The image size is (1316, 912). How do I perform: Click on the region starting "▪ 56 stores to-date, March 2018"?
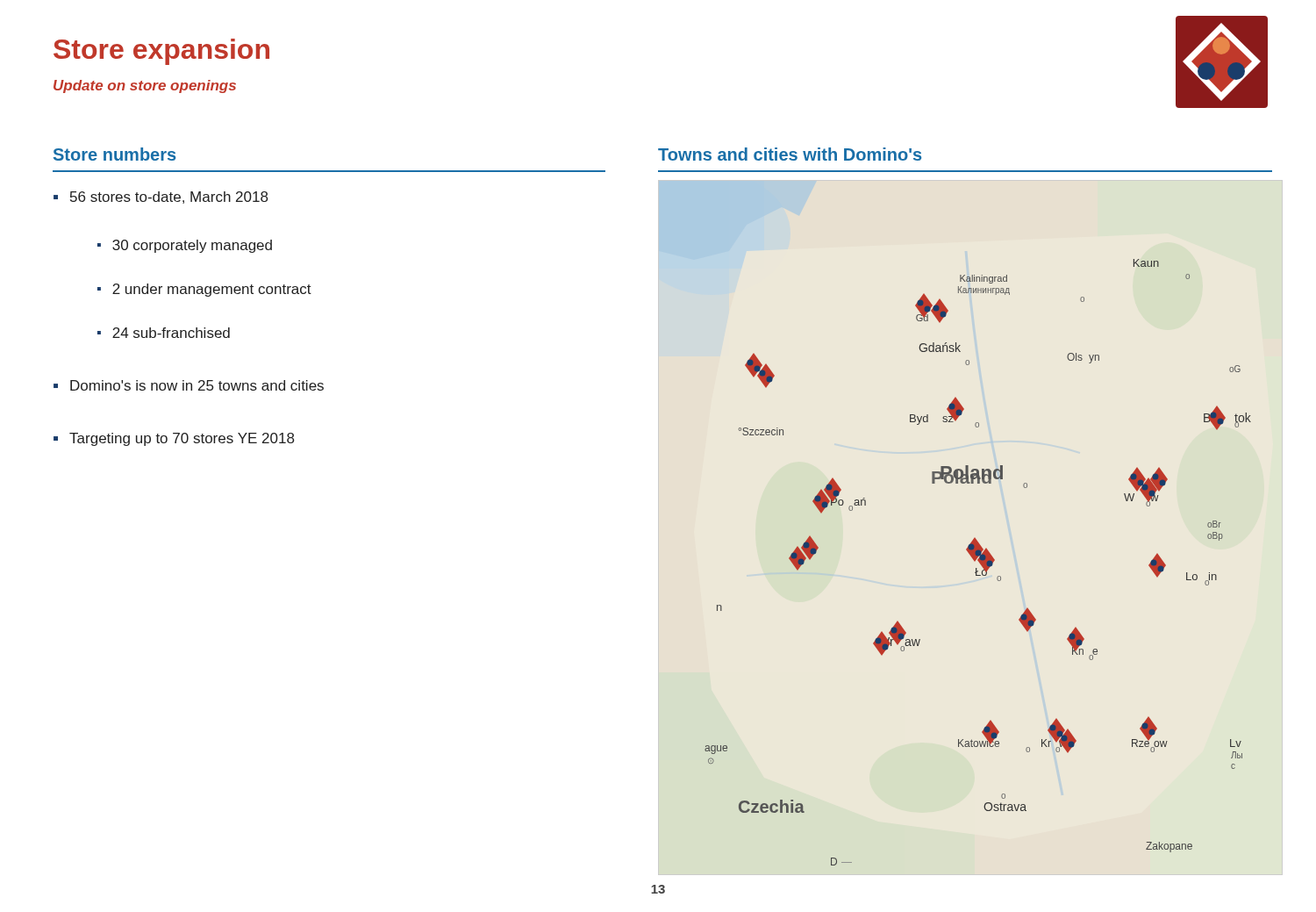click(160, 198)
